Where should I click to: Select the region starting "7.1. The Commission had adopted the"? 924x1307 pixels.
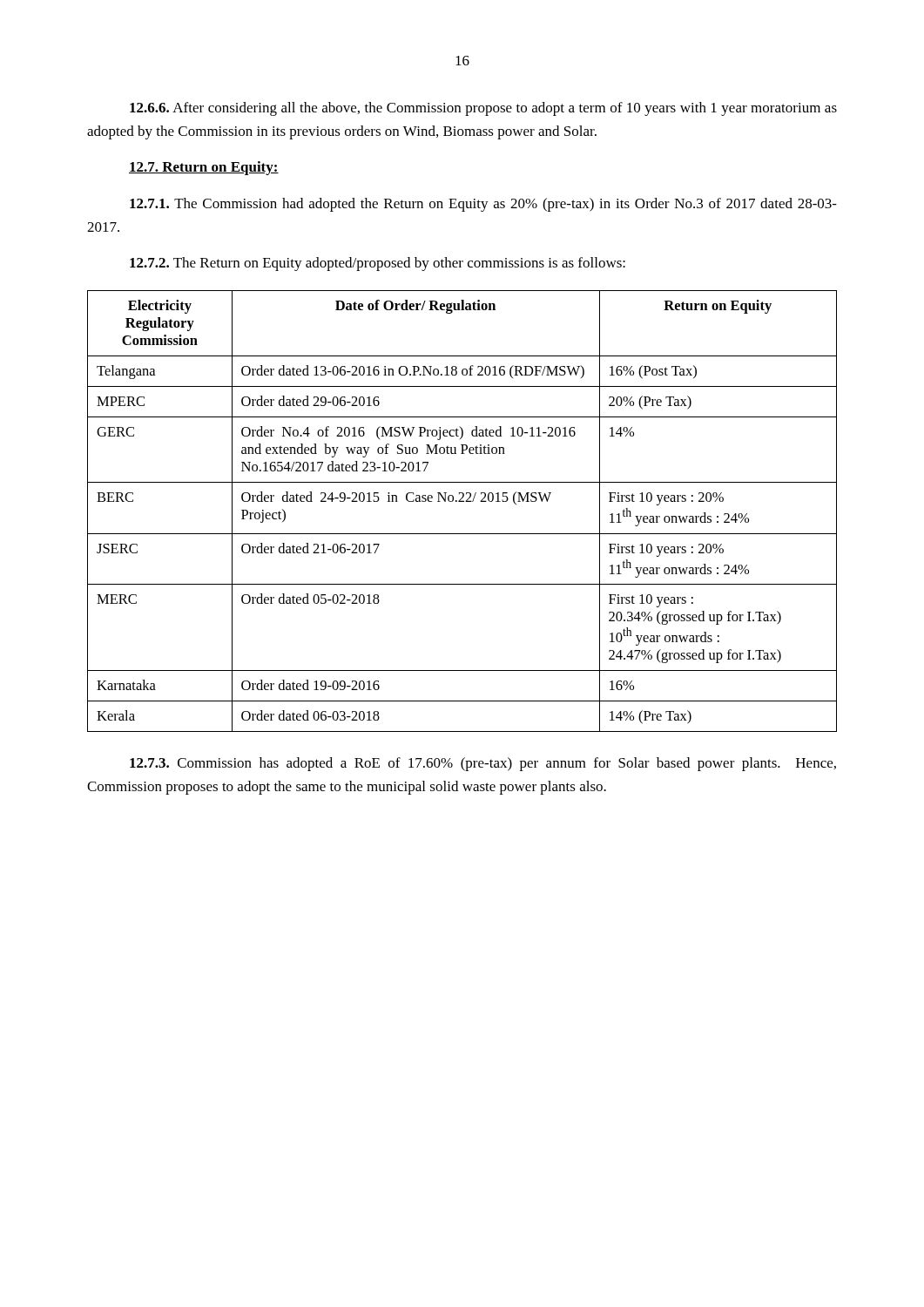coord(462,215)
